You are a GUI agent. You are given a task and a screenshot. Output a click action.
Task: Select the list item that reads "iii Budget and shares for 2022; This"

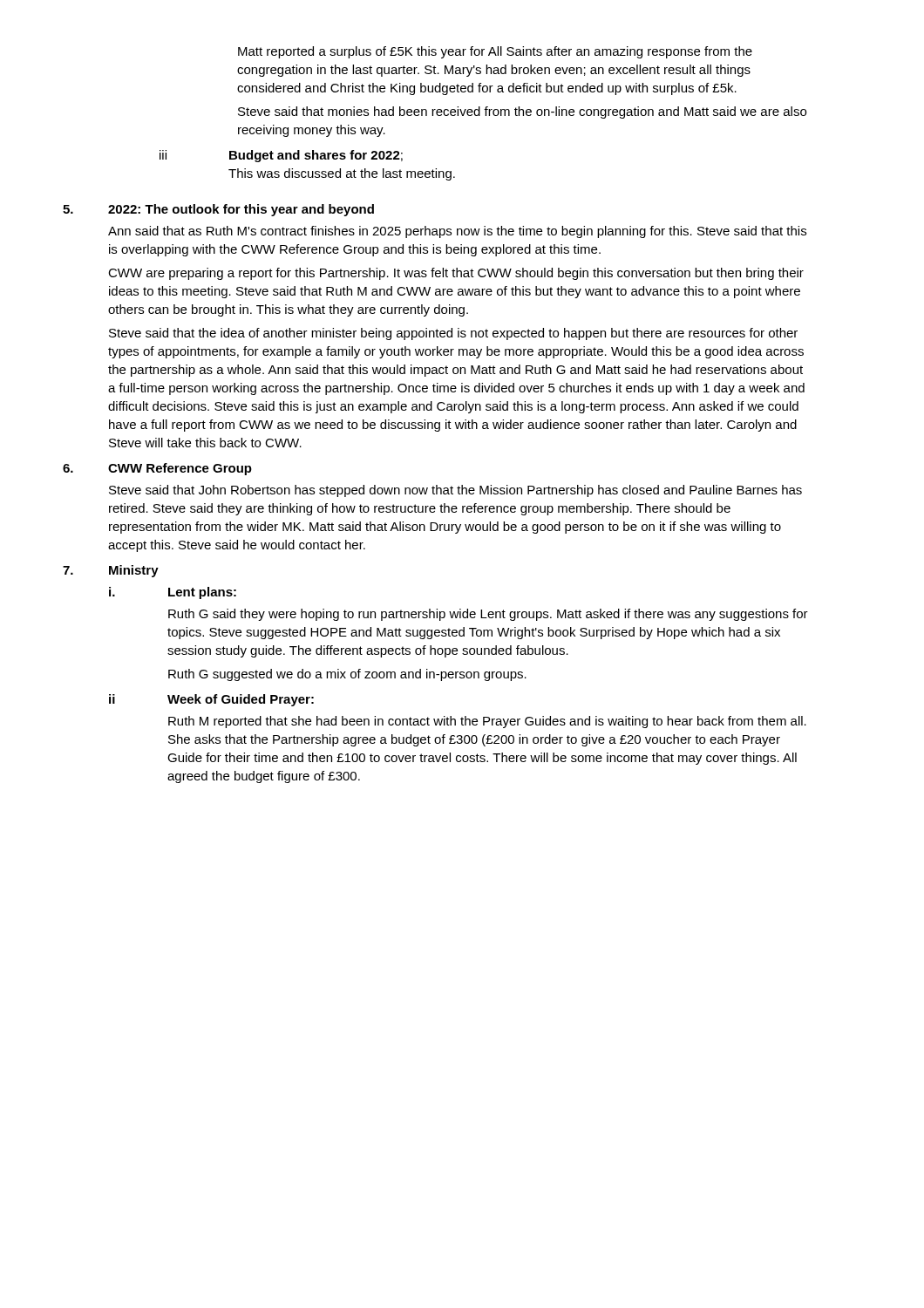[x=307, y=164]
